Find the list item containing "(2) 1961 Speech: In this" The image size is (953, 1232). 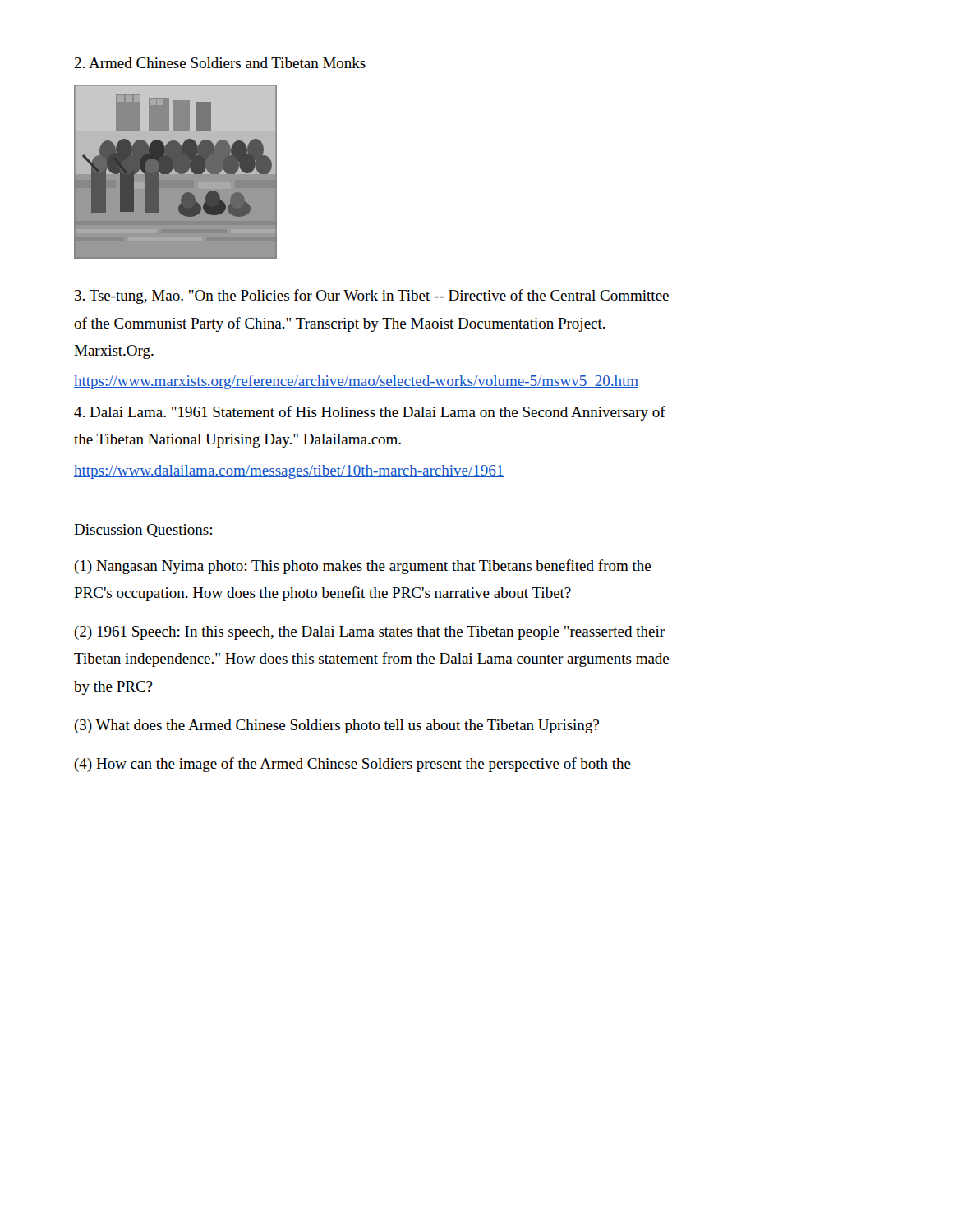pos(369,631)
